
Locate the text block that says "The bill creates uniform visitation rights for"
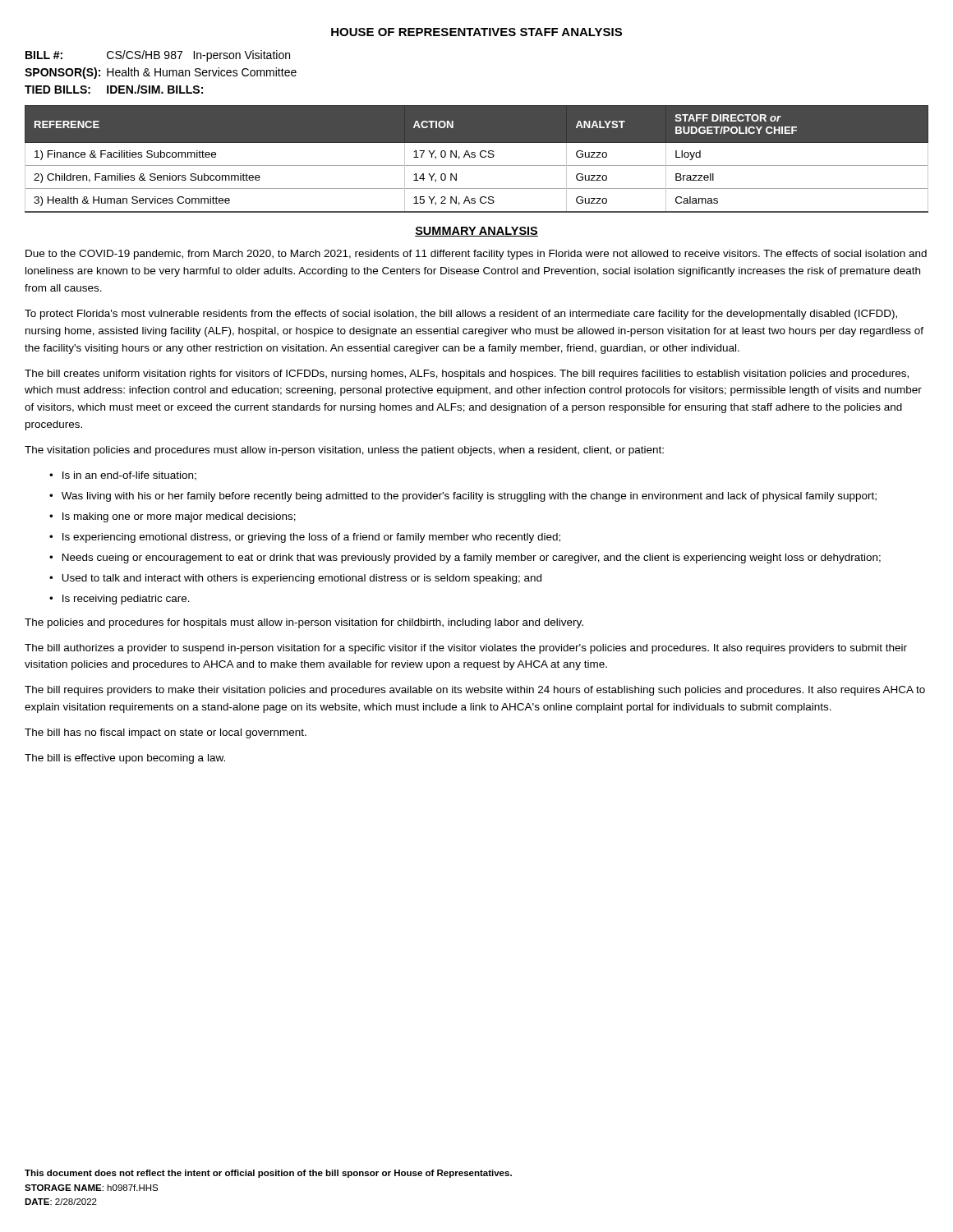click(473, 399)
